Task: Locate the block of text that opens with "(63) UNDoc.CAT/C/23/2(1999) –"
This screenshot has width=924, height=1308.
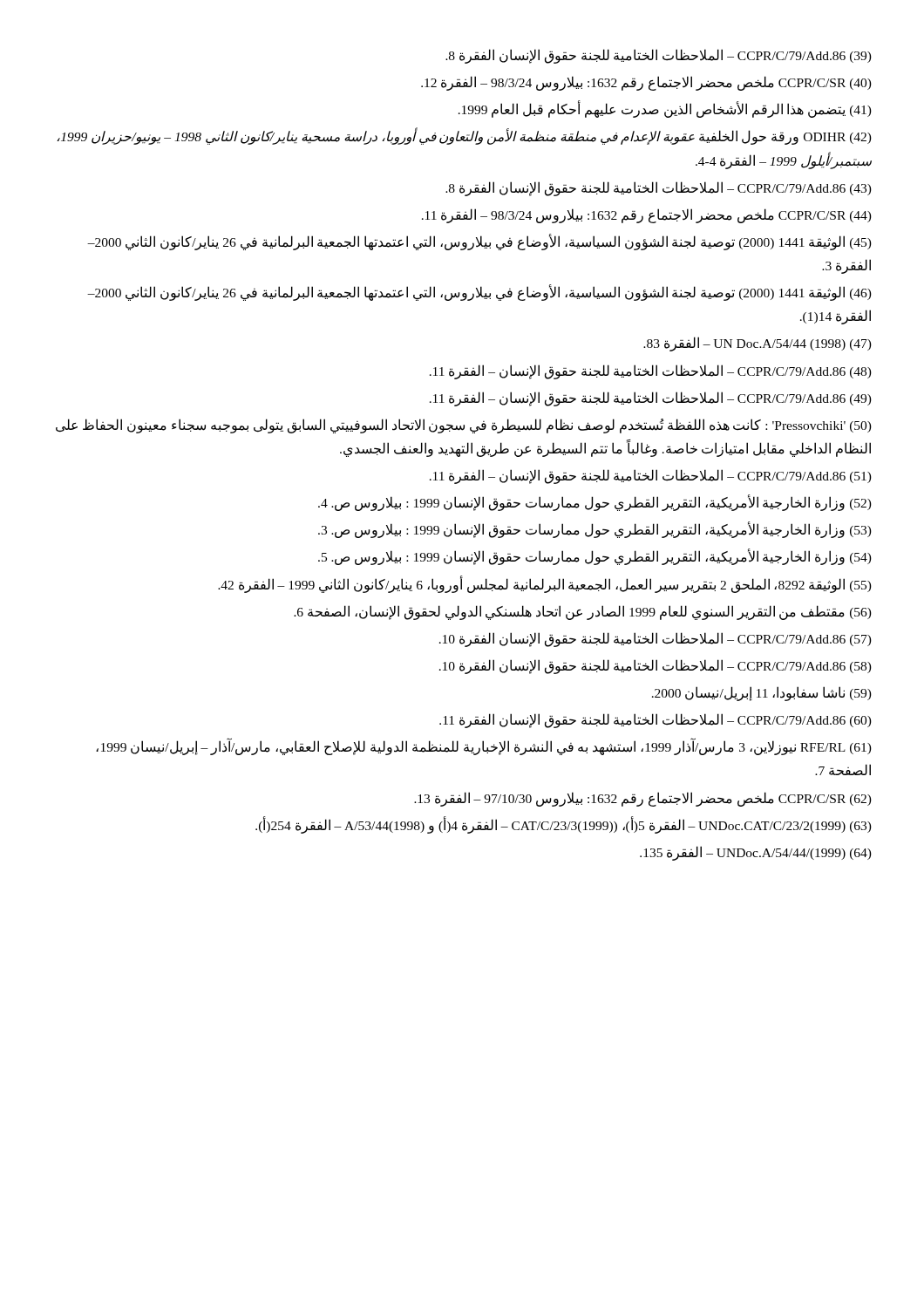Action: (563, 825)
